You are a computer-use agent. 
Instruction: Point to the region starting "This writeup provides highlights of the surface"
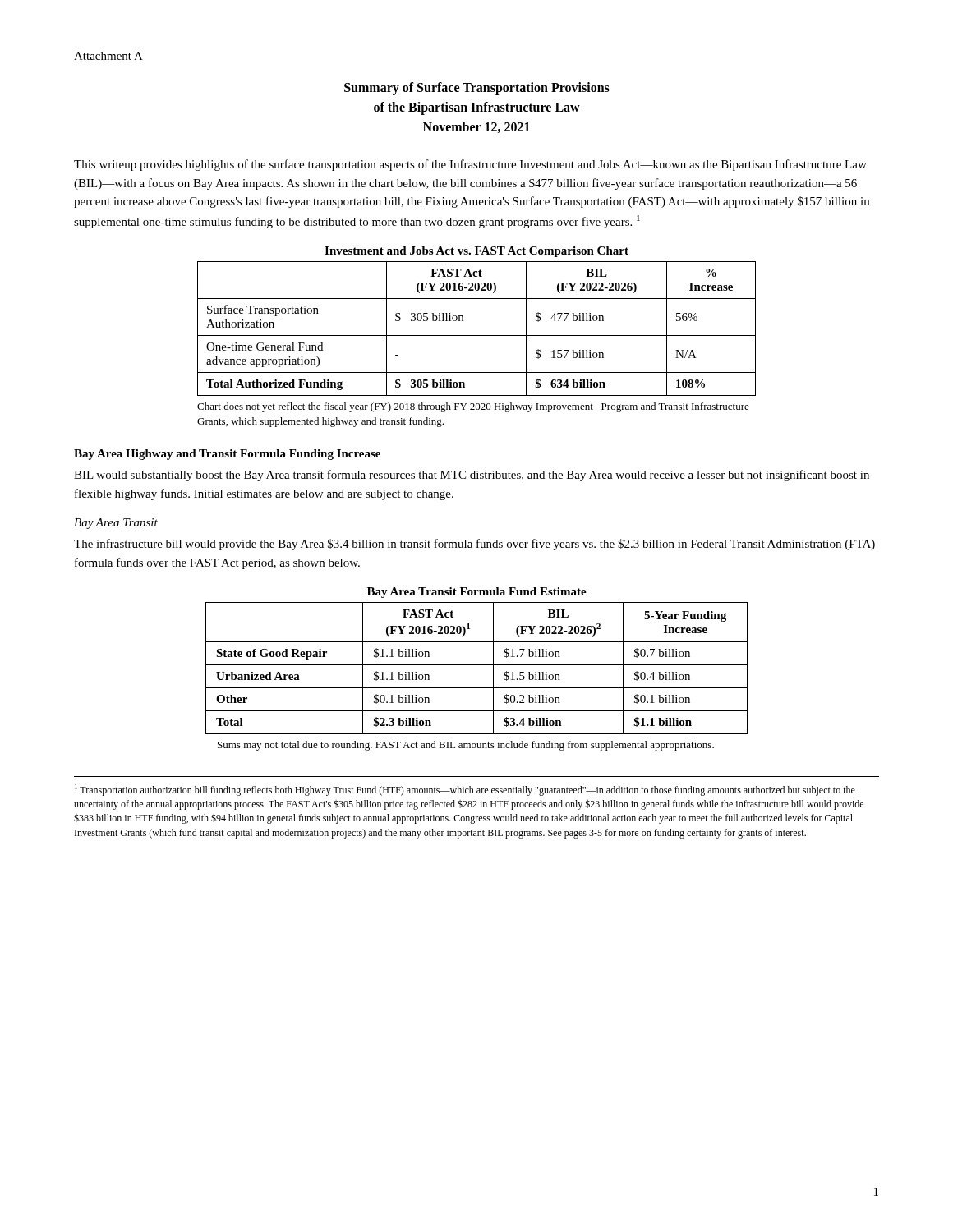(x=472, y=193)
